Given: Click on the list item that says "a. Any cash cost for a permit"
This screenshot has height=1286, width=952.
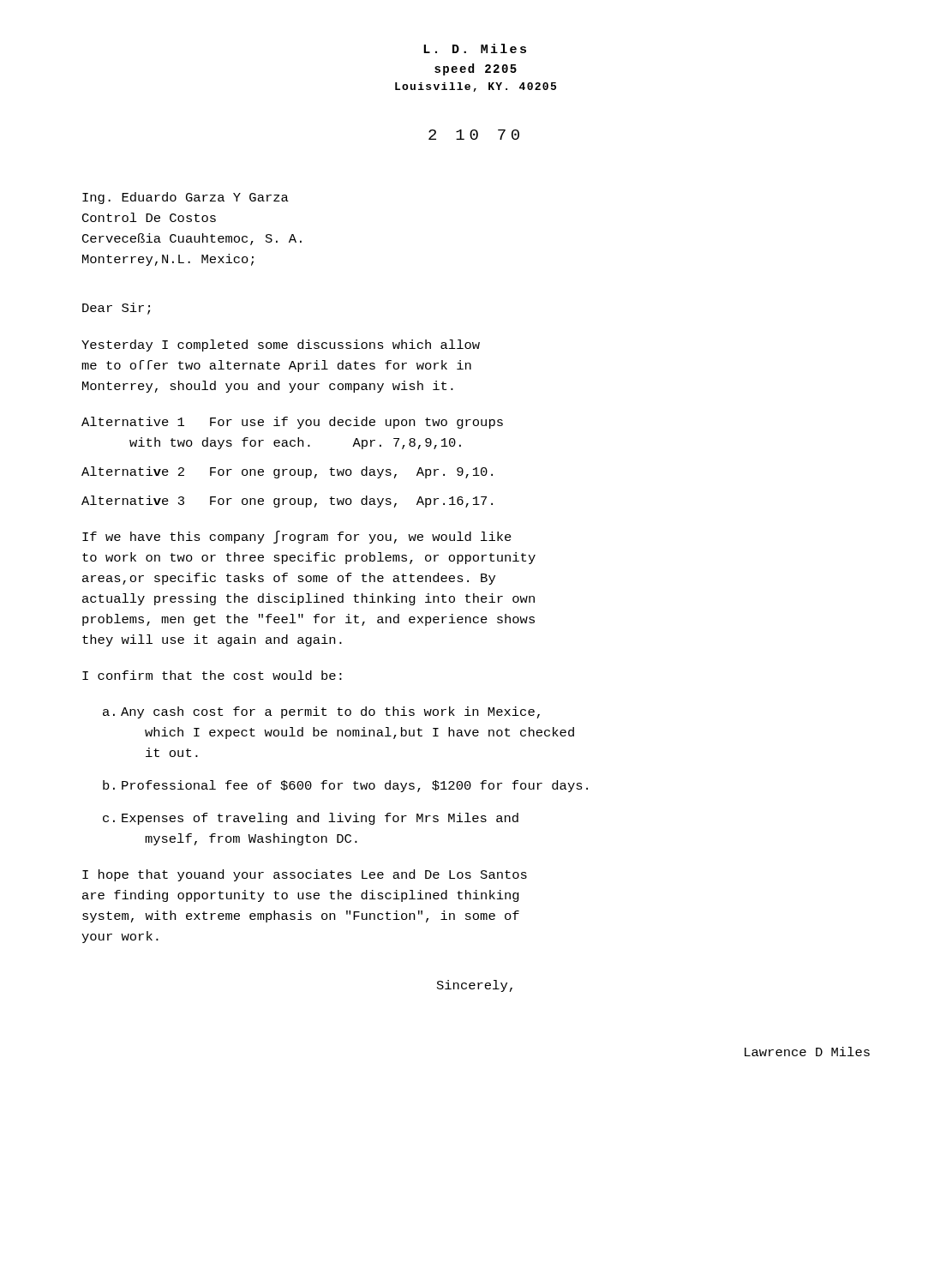Looking at the screenshot, I should click(463, 733).
